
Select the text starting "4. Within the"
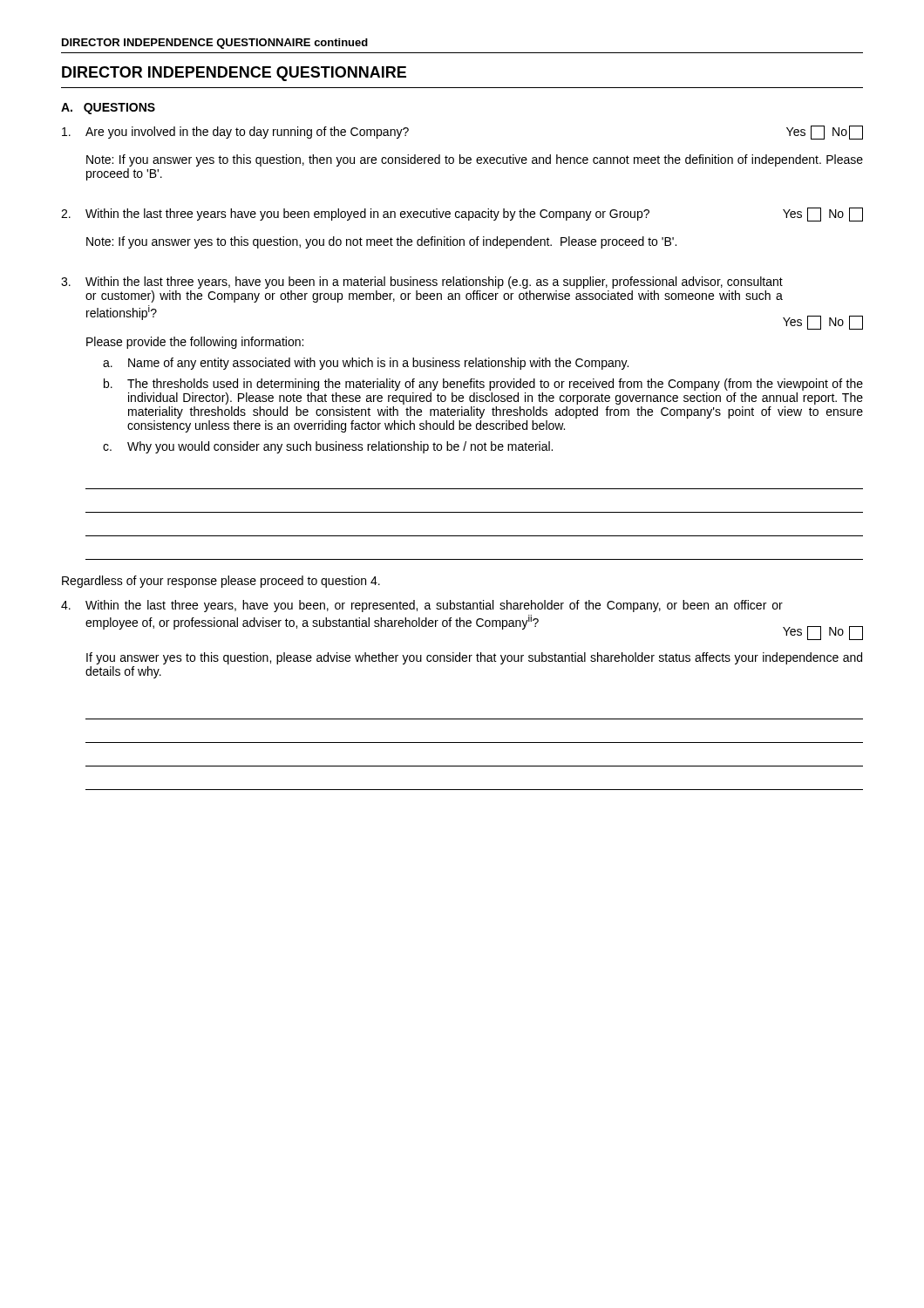click(422, 606)
